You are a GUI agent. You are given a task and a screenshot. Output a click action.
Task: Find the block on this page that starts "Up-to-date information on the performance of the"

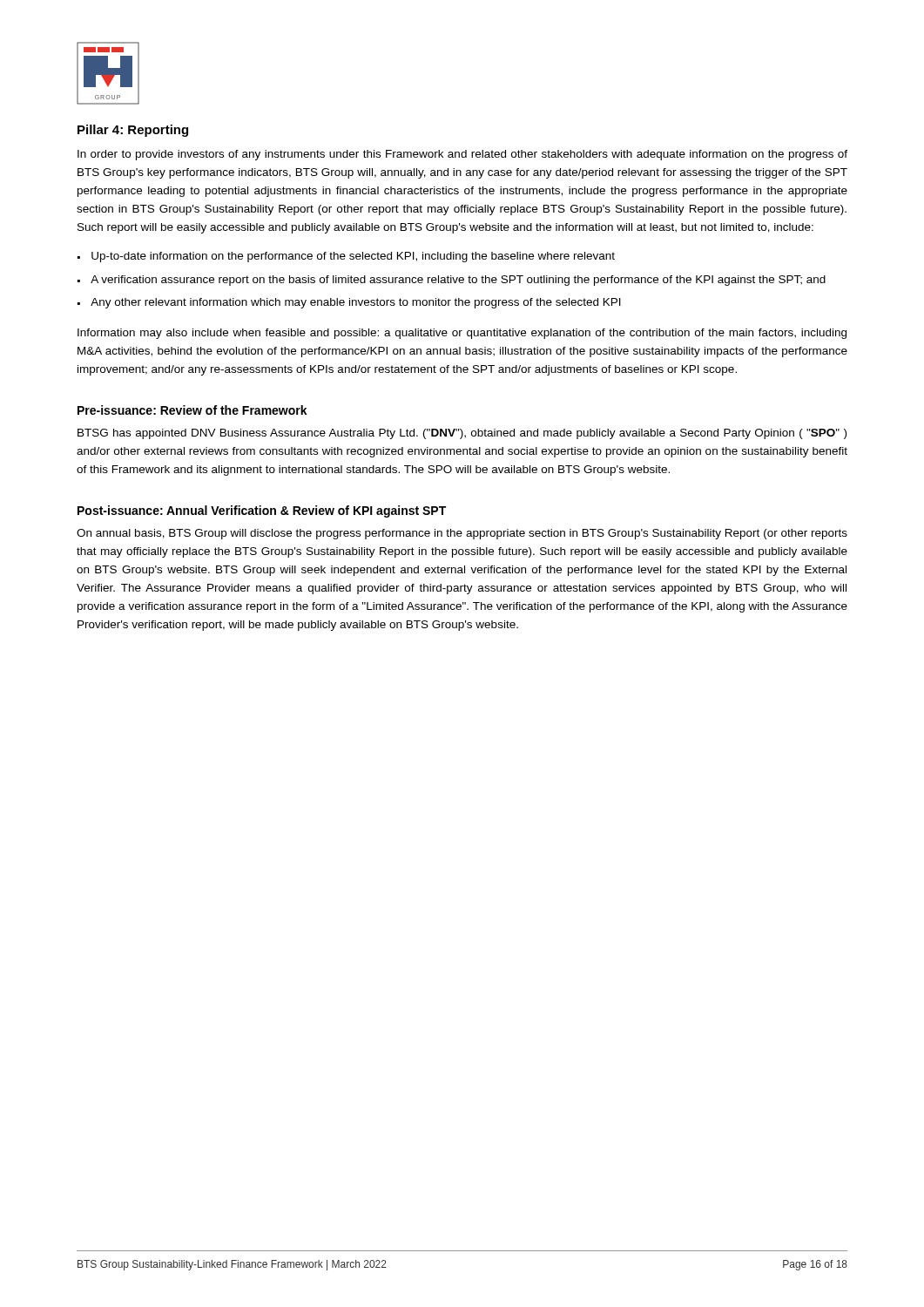[x=353, y=256]
